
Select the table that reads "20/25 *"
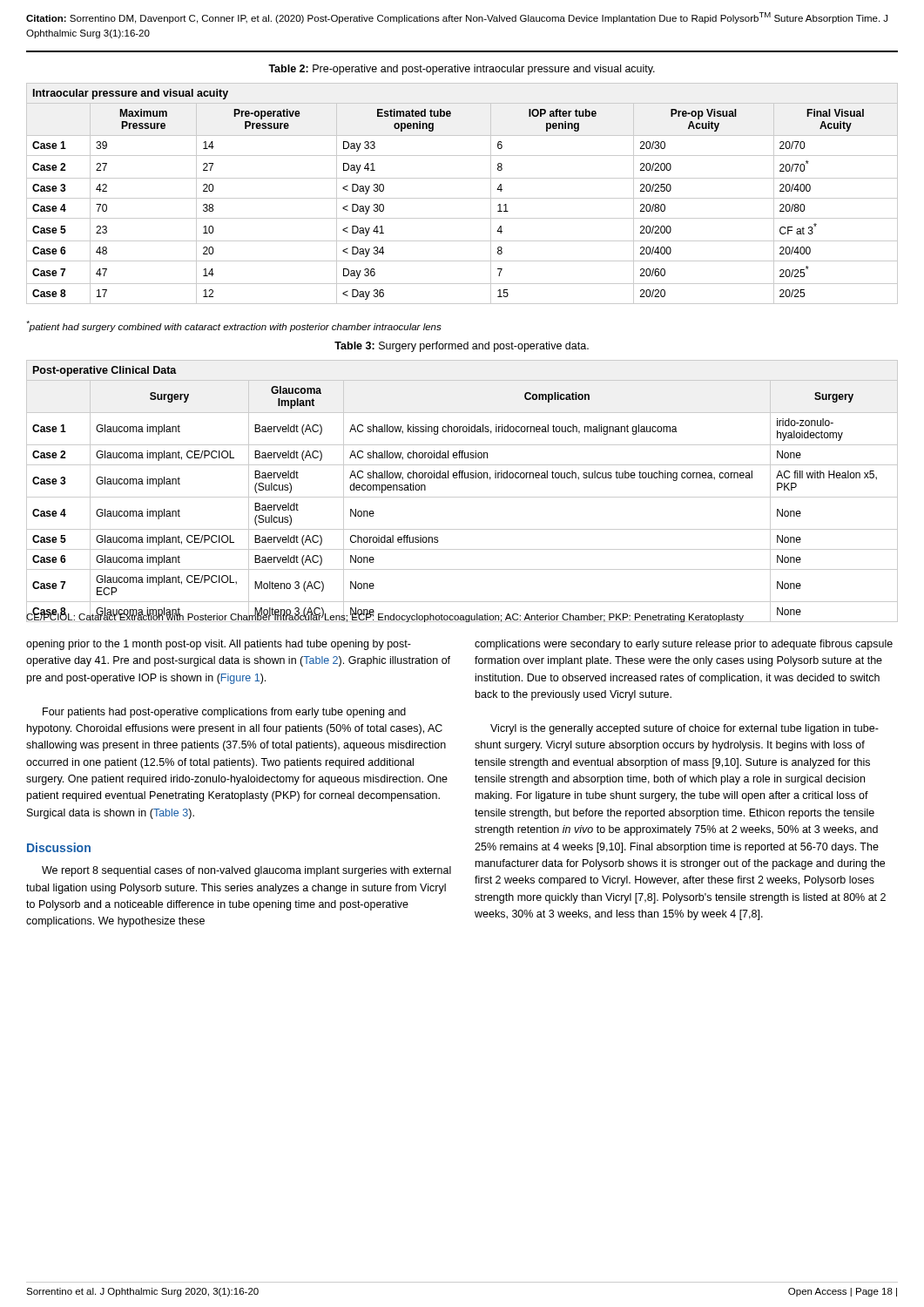pos(462,193)
